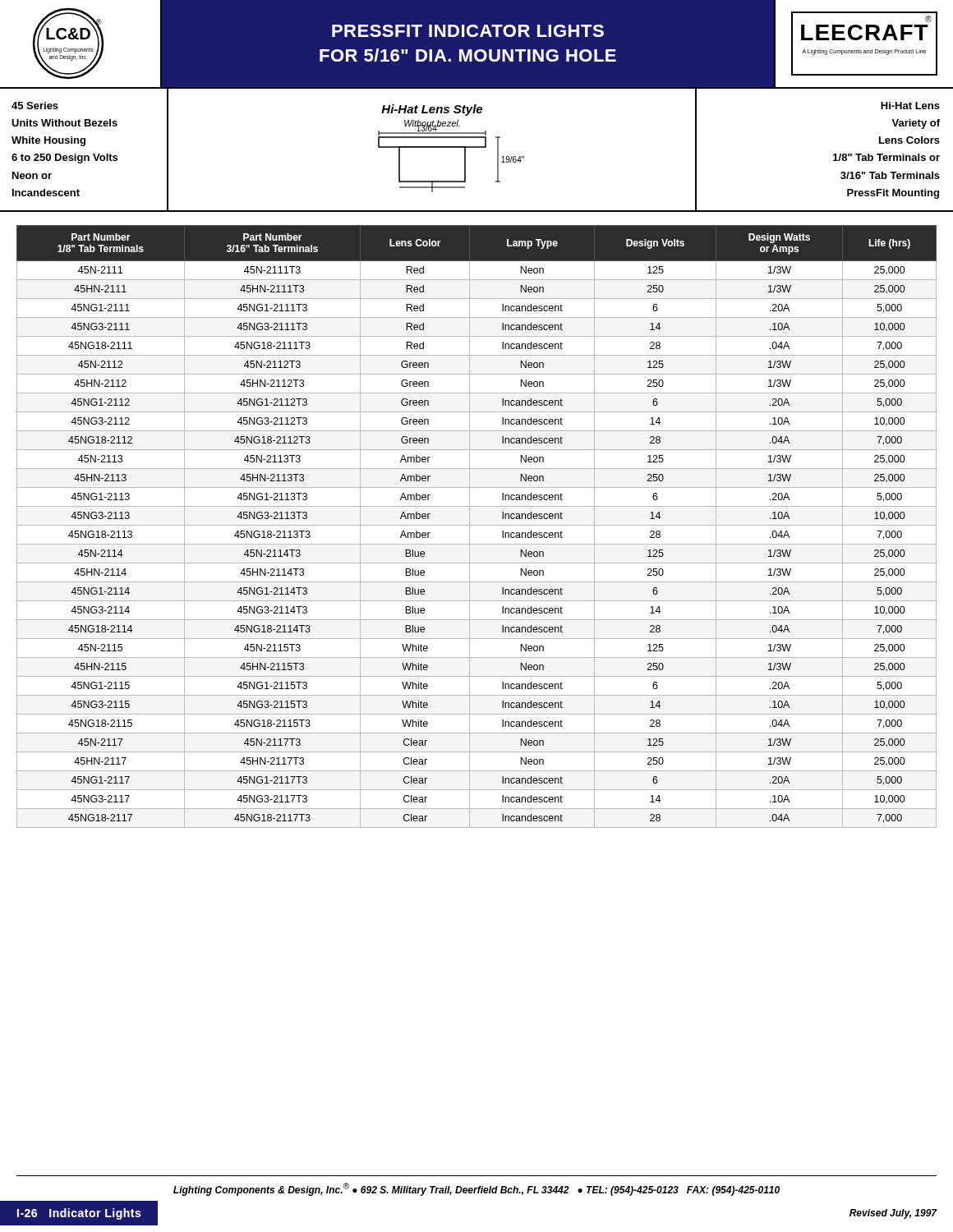Find the engineering diagram
Screen dimensions: 1232x953
click(x=433, y=149)
